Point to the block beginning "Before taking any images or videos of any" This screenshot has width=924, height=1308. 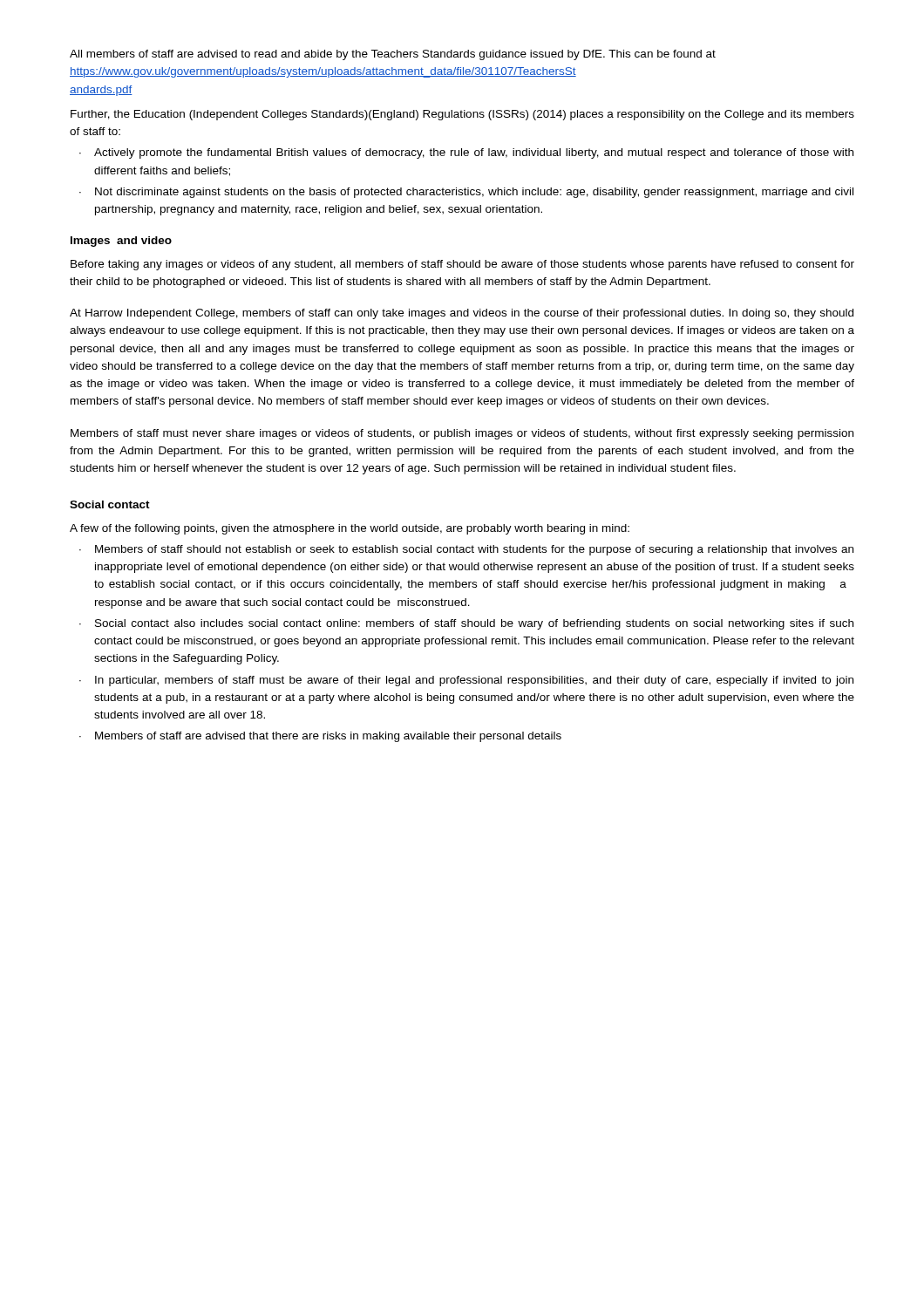pos(462,273)
